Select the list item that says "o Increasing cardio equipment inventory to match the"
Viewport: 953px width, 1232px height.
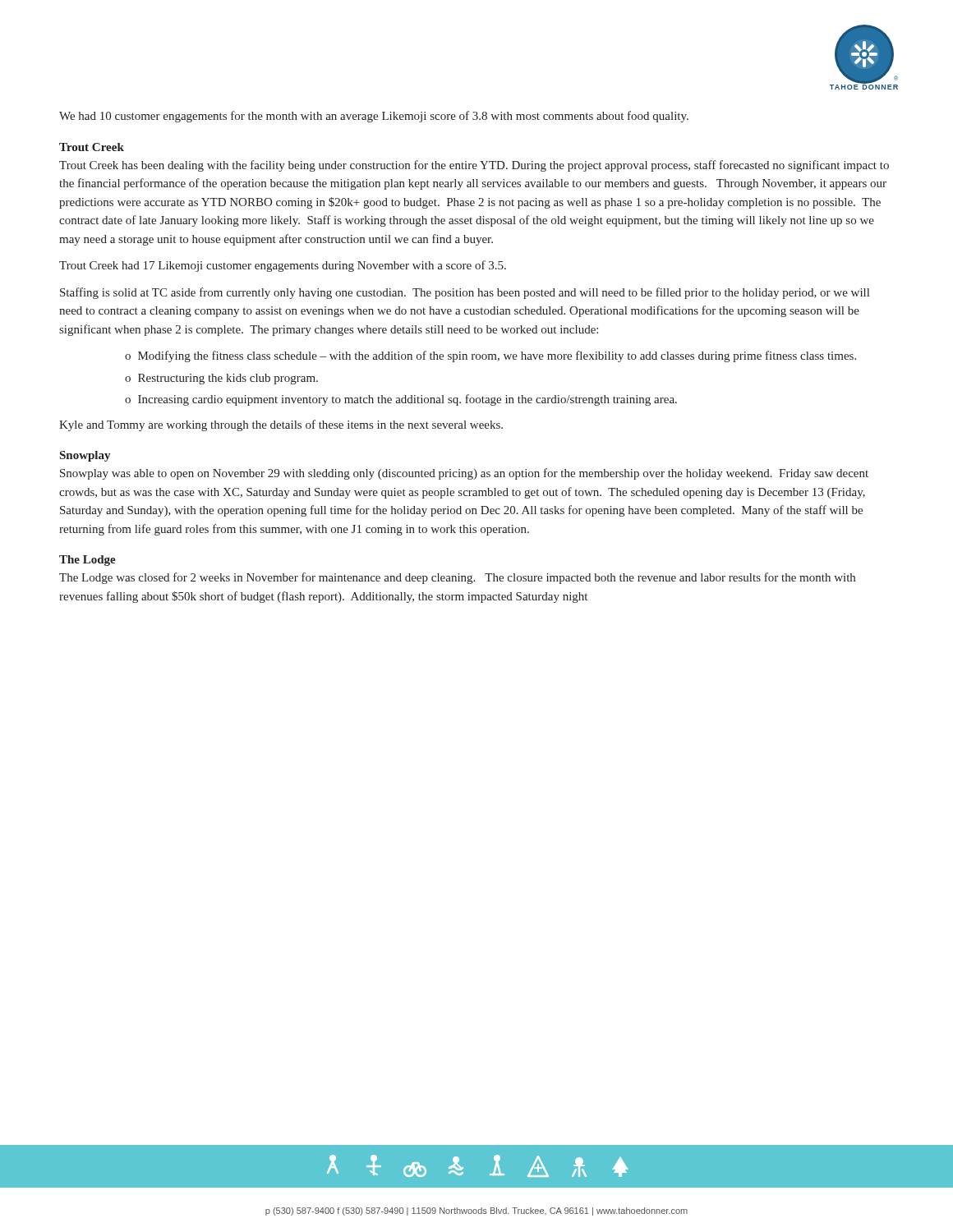click(x=401, y=399)
